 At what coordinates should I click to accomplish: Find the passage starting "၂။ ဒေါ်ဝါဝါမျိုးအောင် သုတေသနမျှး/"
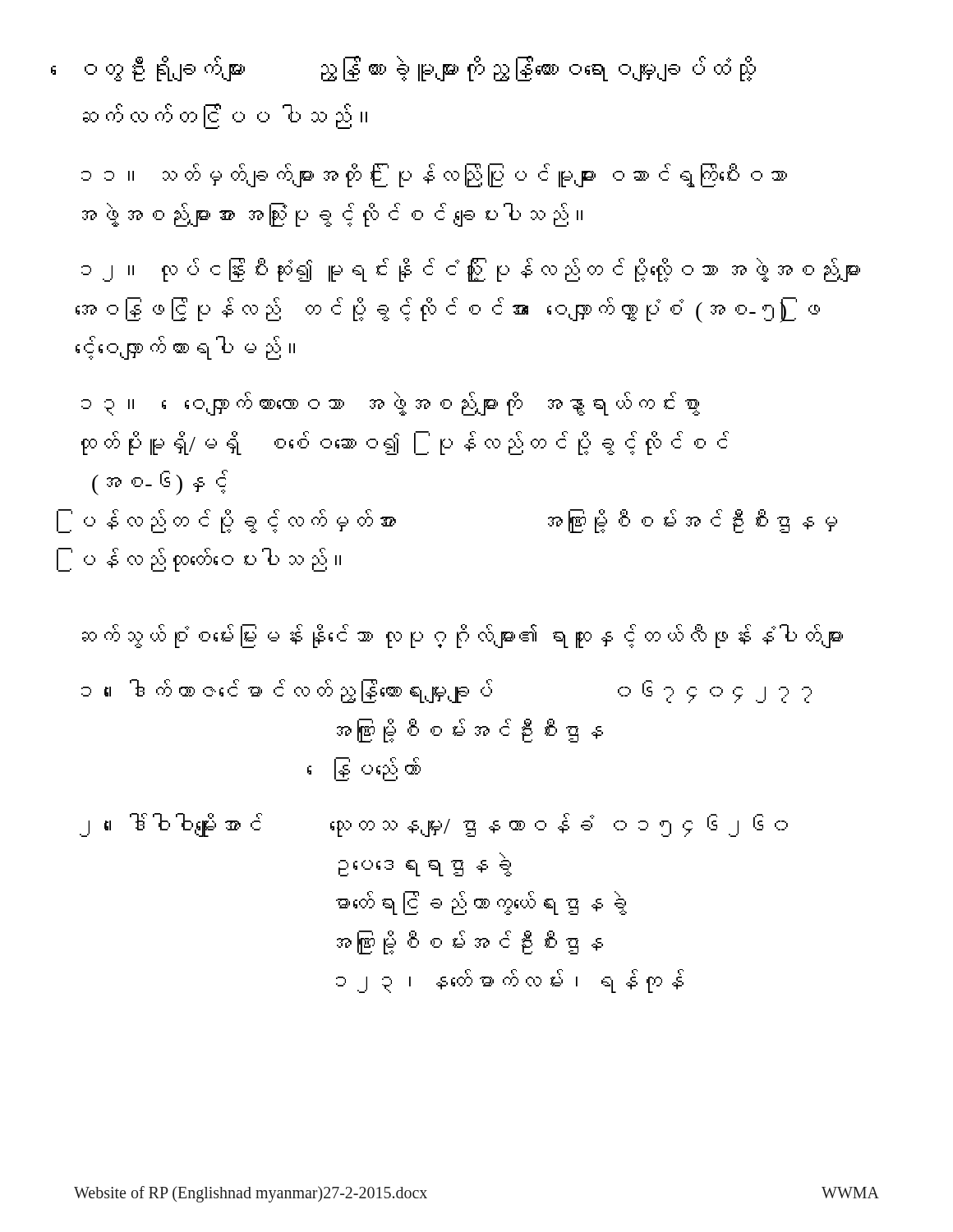[x=476, y=904]
